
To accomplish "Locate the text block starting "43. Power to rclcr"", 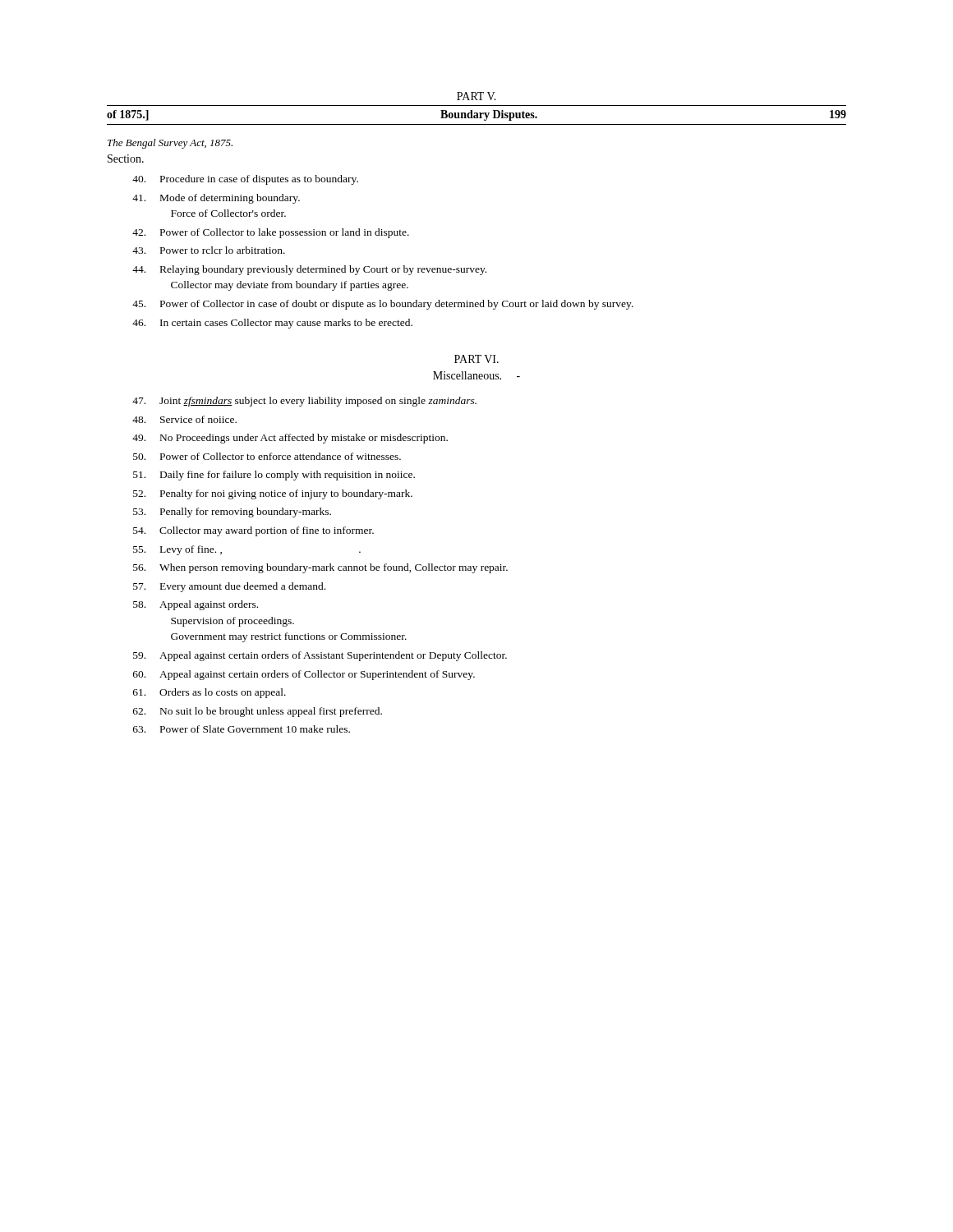I will pyautogui.click(x=209, y=250).
